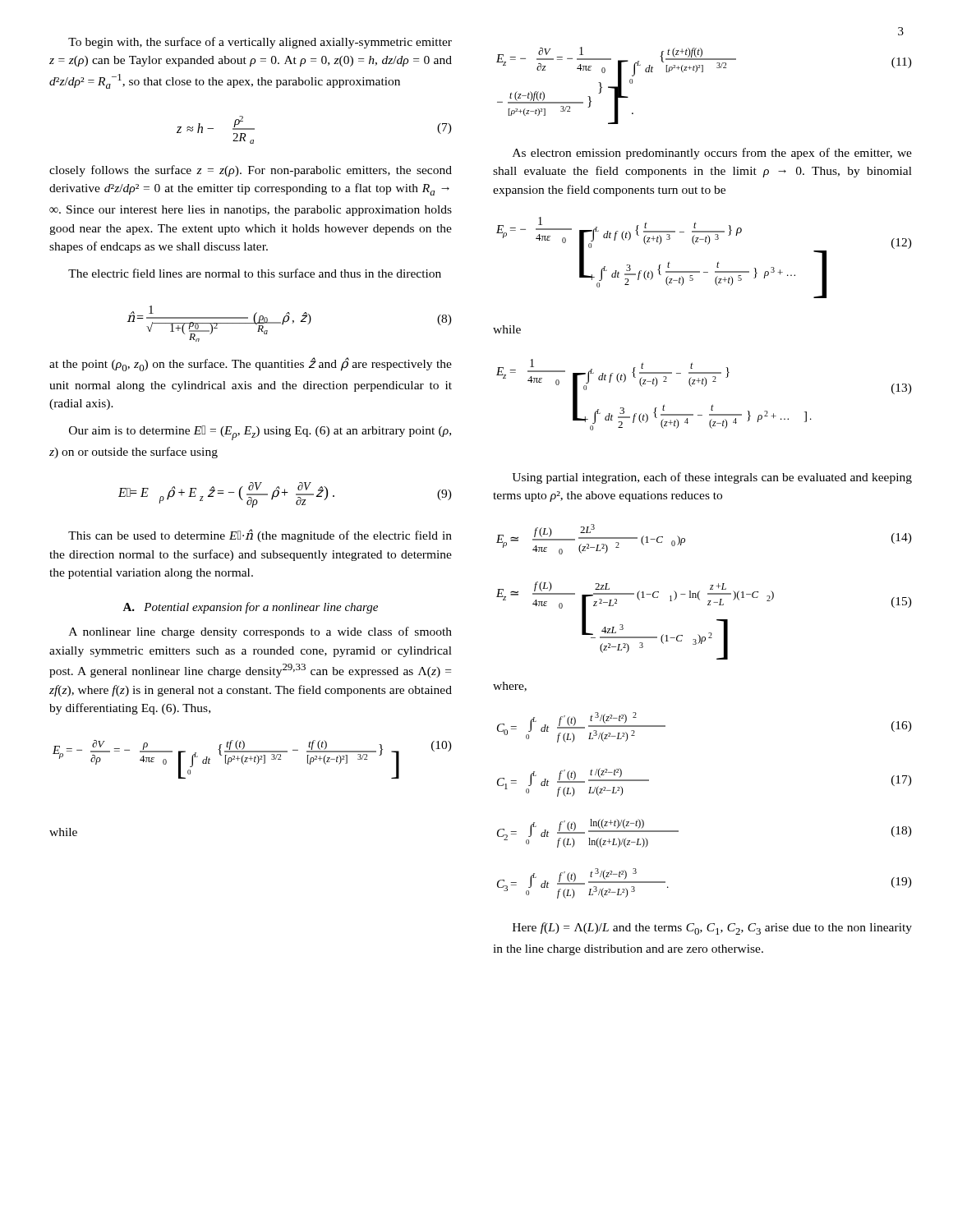Find the text starting "E z ≃ f (L) 4πε 0 ["

point(702,618)
